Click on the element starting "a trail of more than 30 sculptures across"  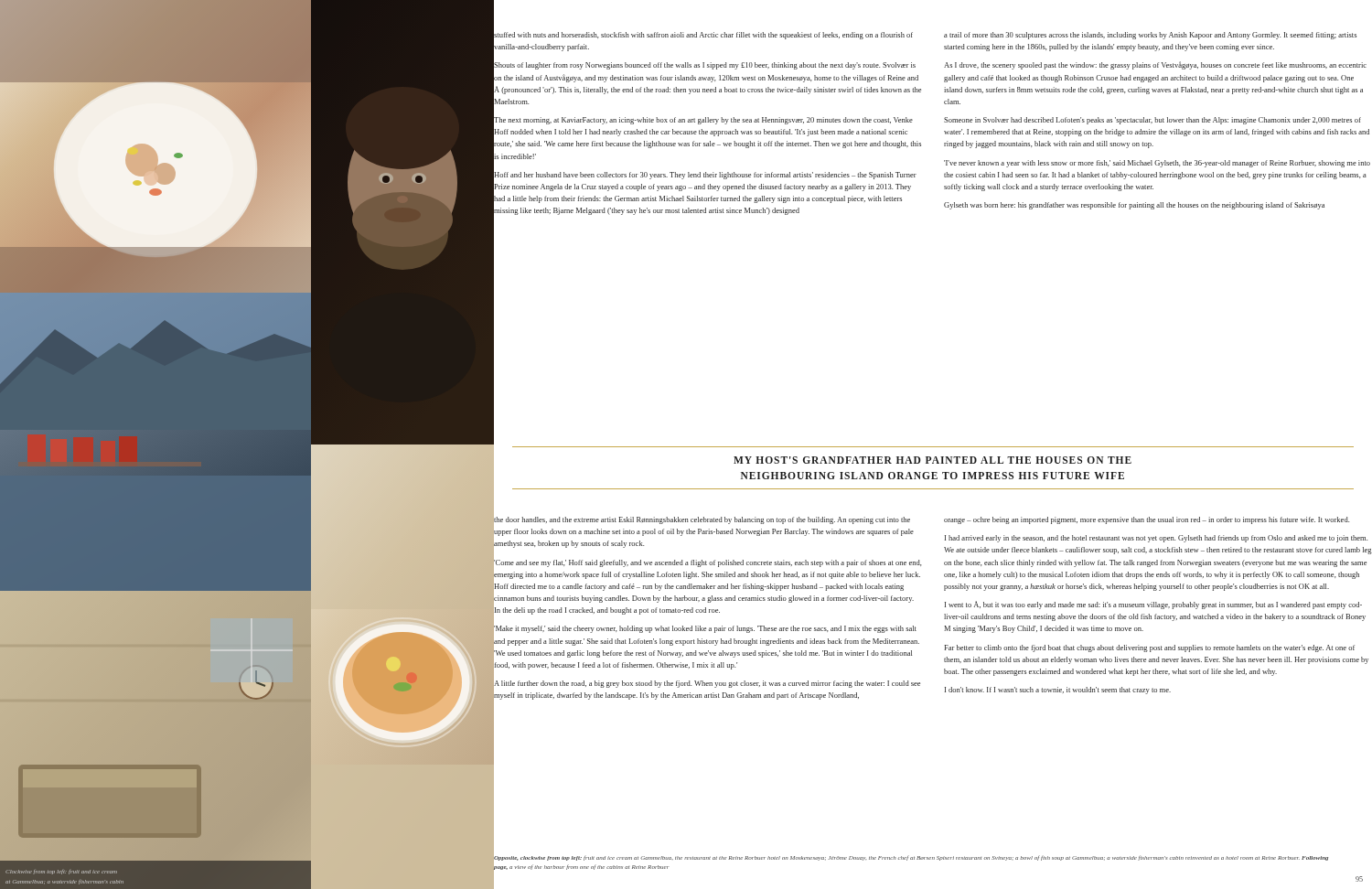1158,120
